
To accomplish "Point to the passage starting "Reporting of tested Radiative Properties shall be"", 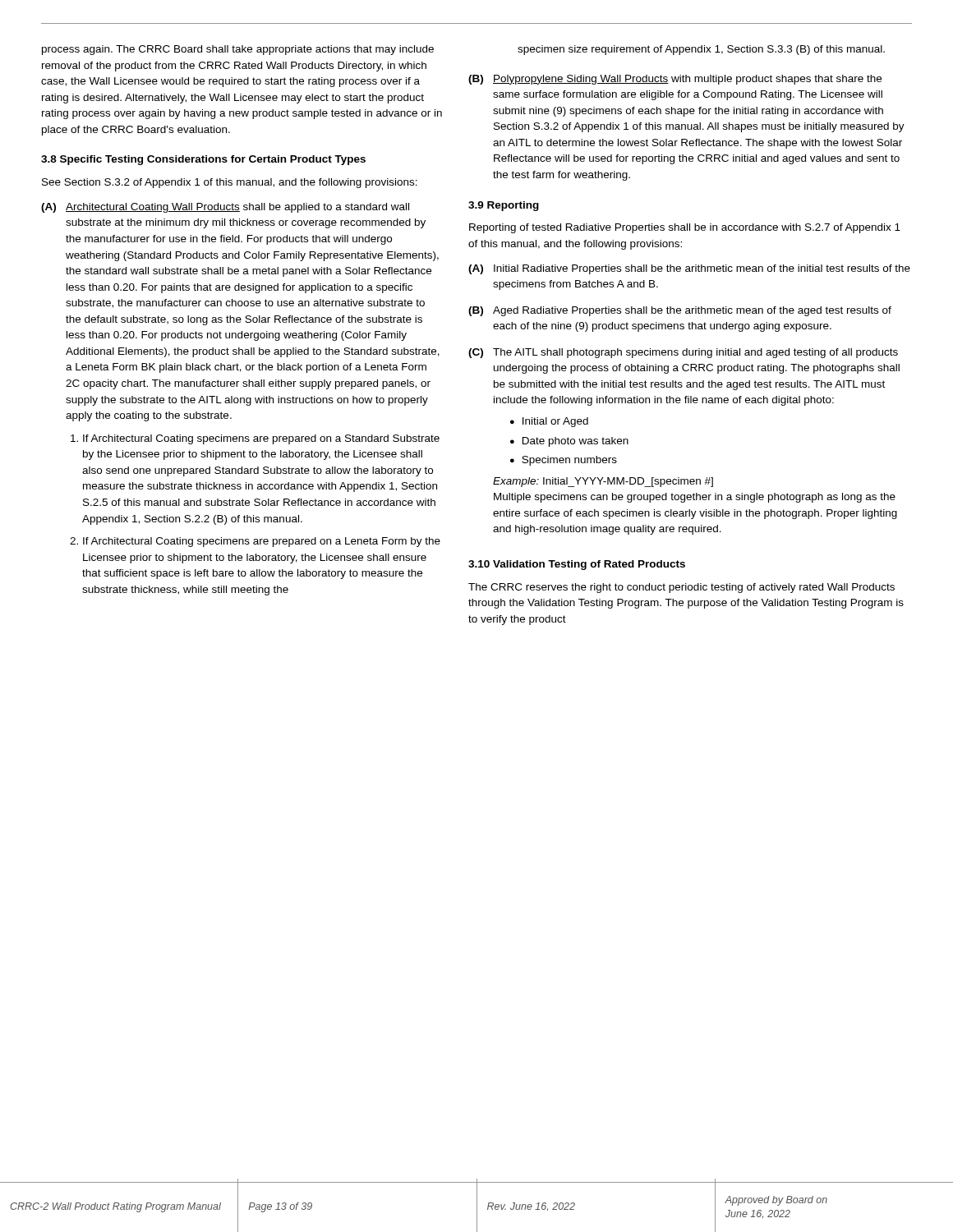I will point(690,236).
